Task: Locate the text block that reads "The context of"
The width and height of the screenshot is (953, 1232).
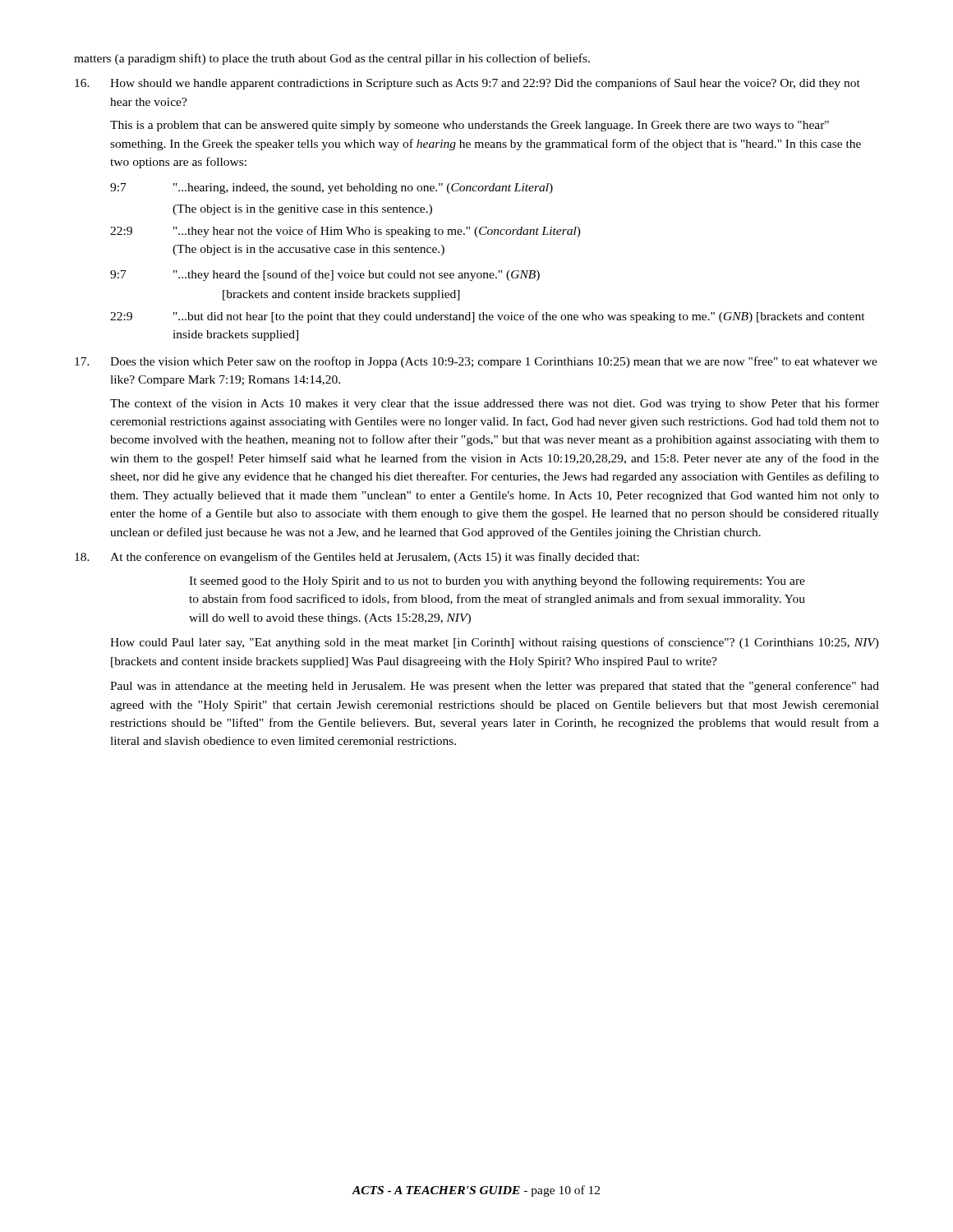Action: click(495, 467)
